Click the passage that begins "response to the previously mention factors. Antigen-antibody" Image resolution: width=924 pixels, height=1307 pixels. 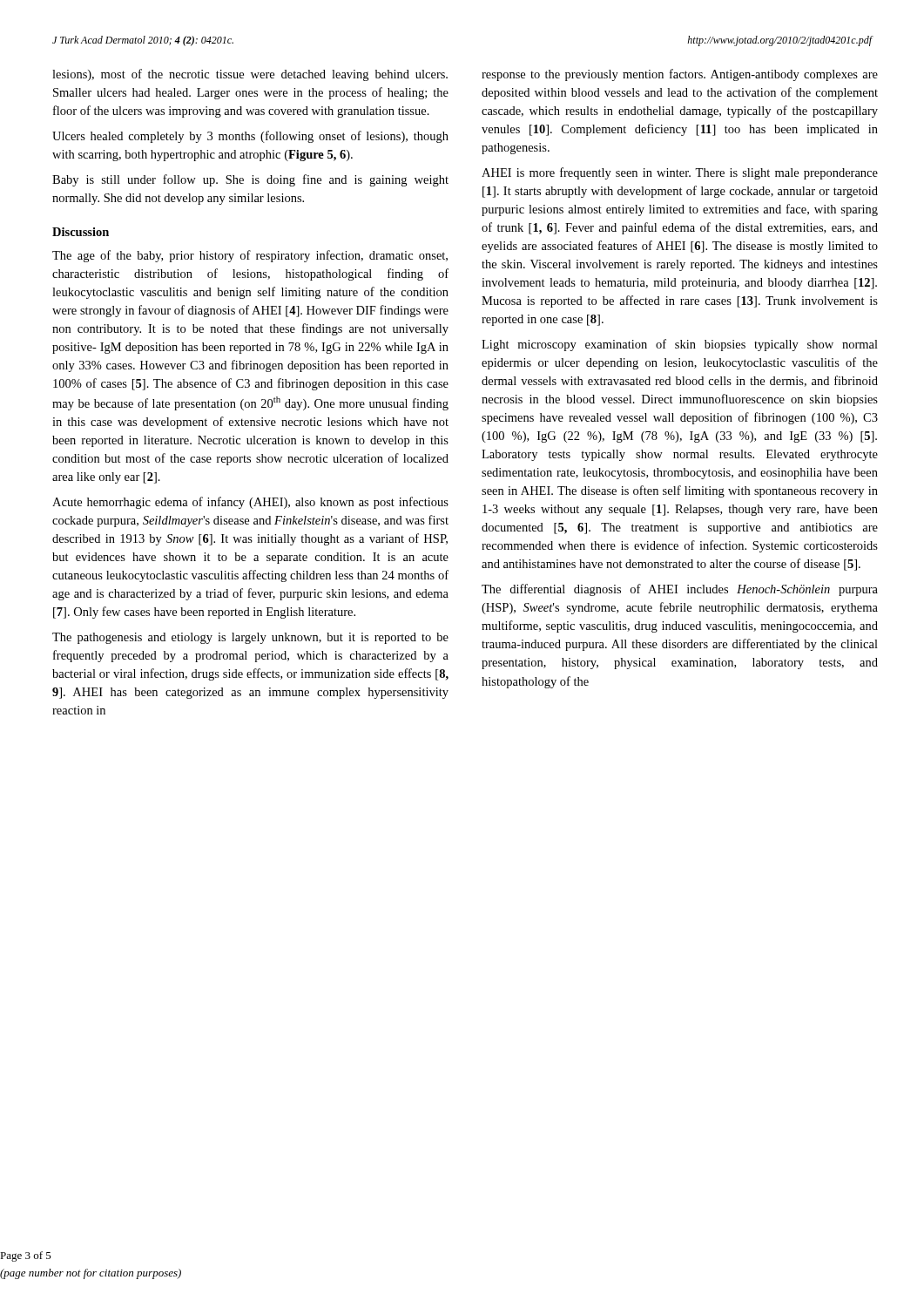click(x=680, y=111)
